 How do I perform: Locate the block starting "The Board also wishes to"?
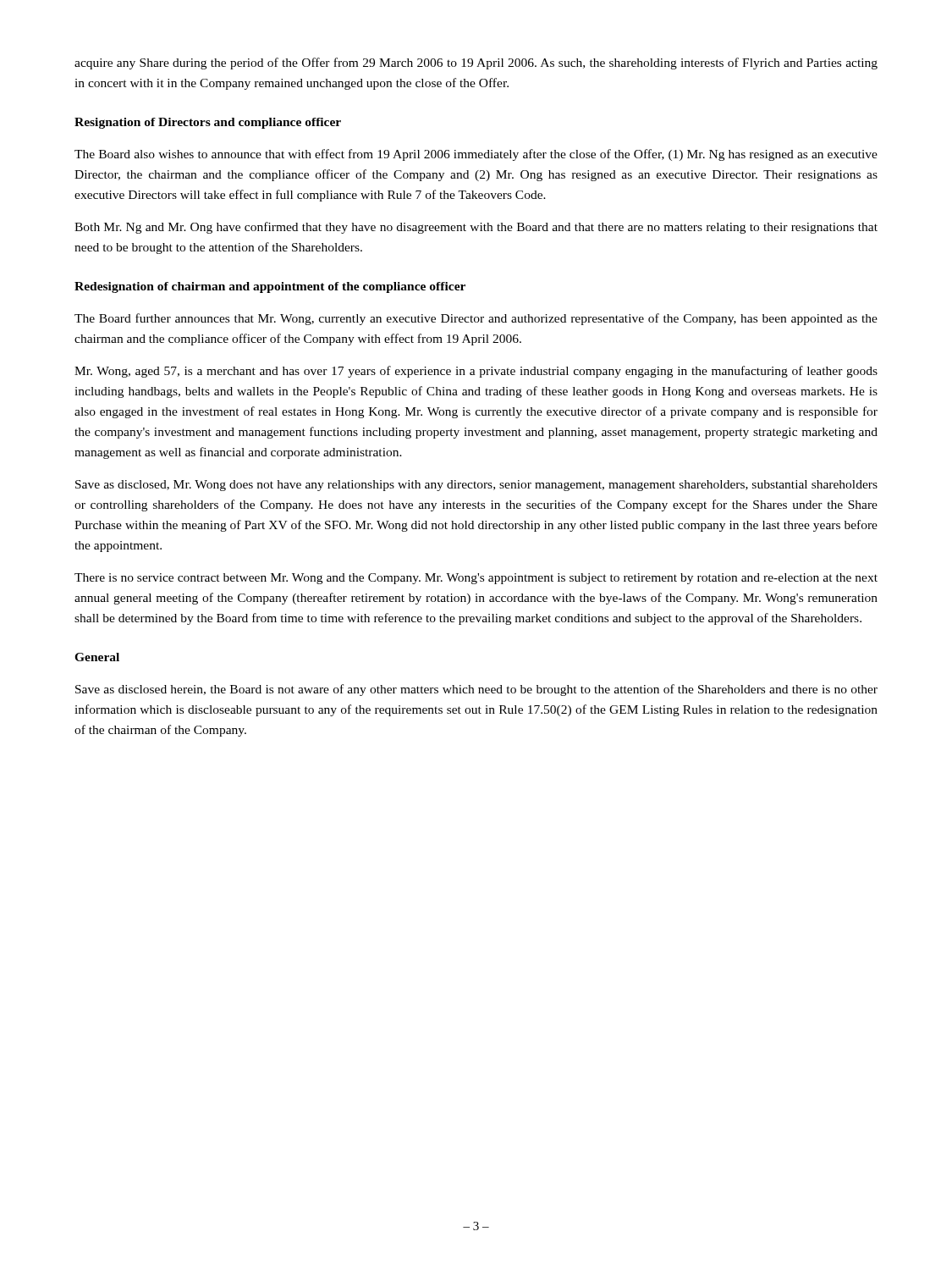[476, 174]
